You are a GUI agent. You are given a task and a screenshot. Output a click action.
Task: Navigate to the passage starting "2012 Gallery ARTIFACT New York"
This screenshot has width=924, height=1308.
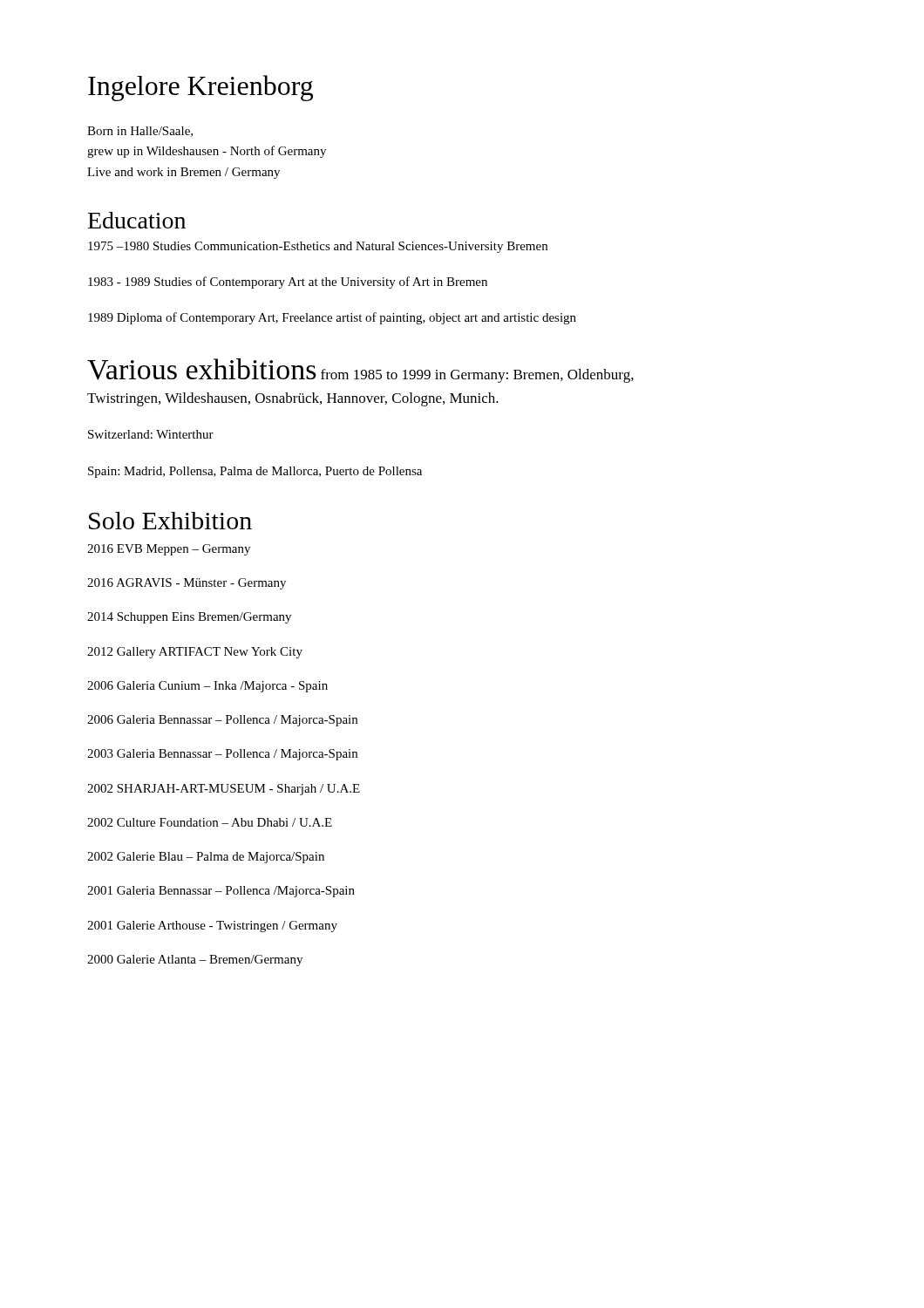(195, 651)
